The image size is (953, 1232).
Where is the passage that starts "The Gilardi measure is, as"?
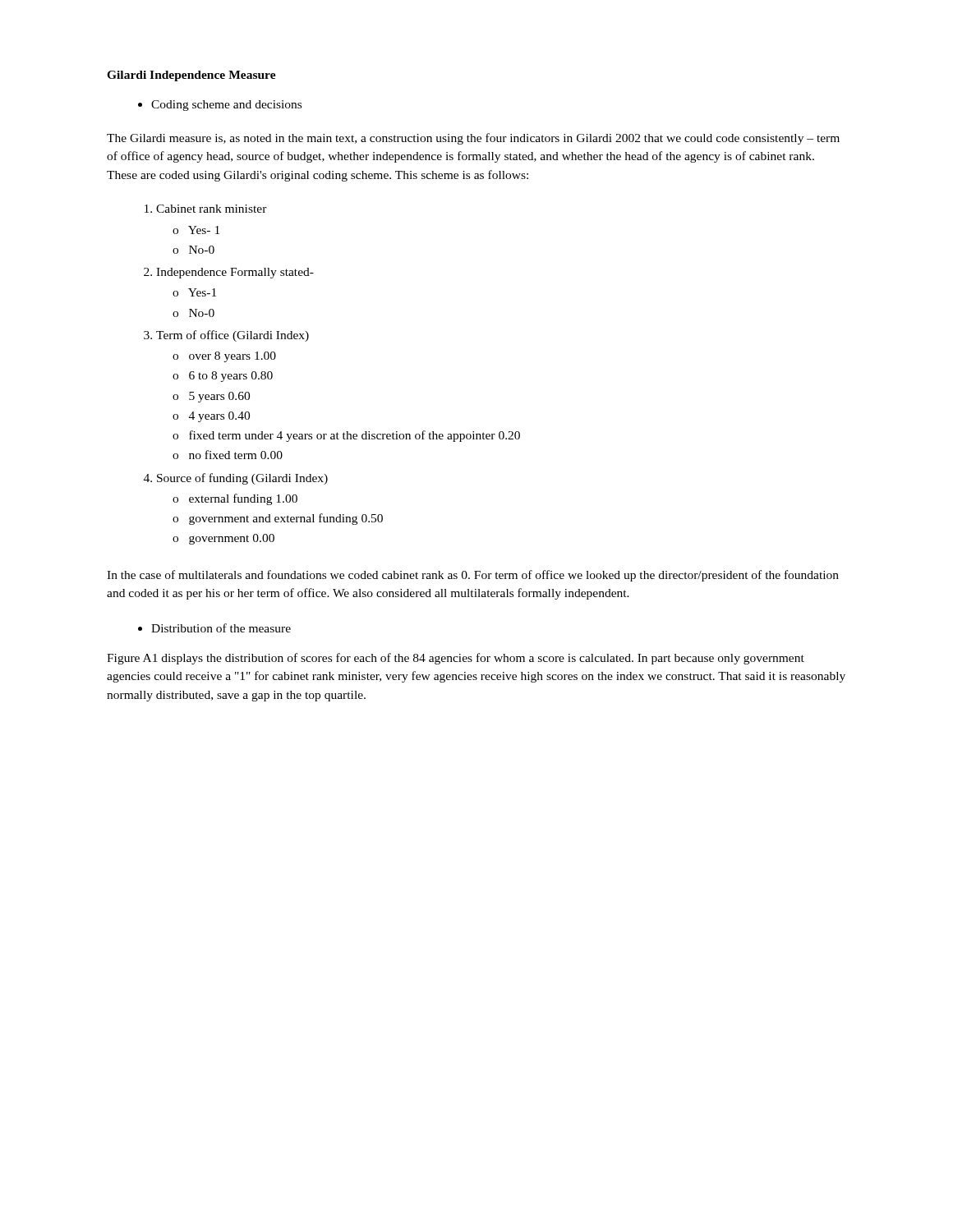point(473,156)
